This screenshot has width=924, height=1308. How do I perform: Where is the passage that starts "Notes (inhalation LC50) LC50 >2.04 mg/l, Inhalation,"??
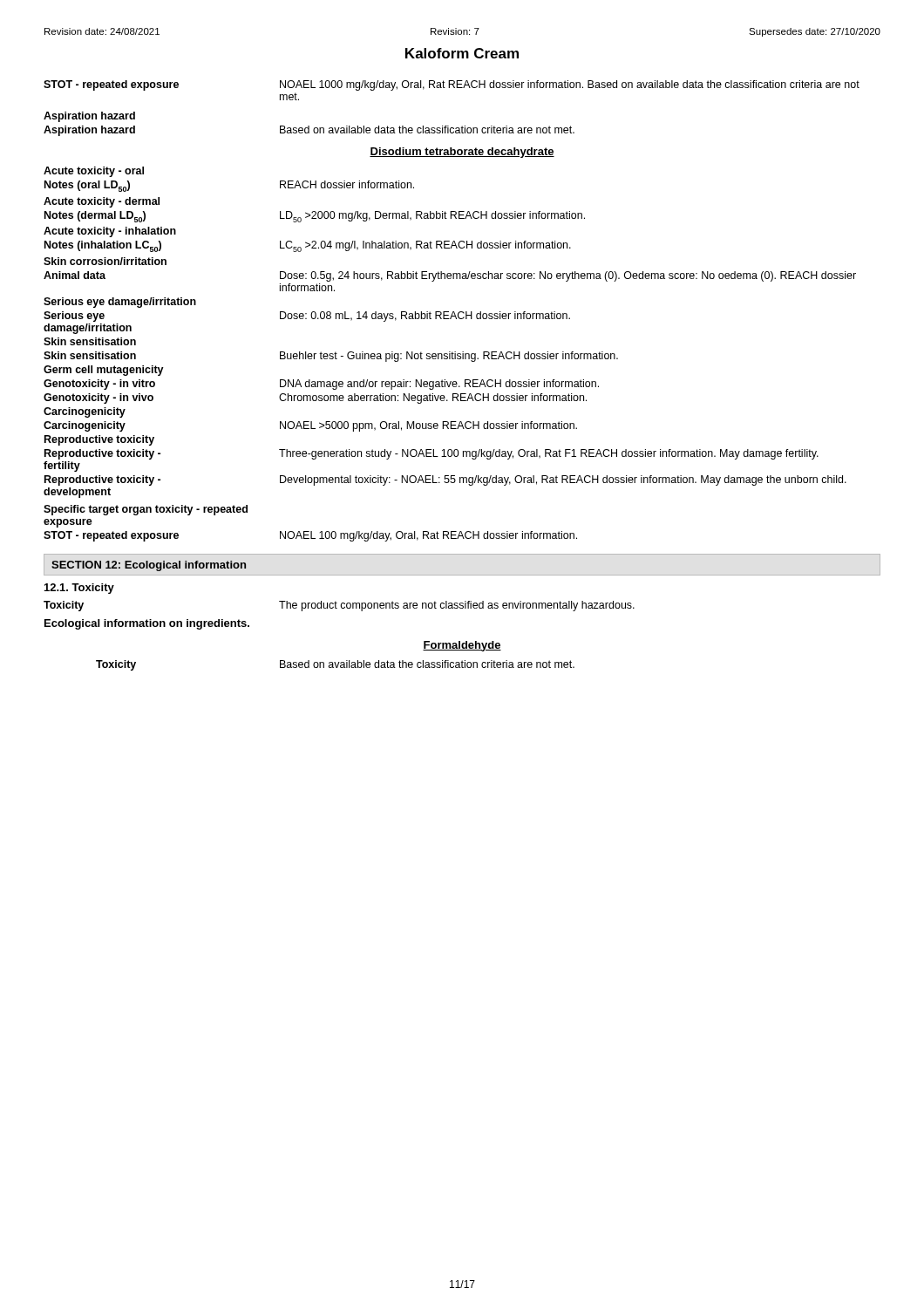point(462,246)
